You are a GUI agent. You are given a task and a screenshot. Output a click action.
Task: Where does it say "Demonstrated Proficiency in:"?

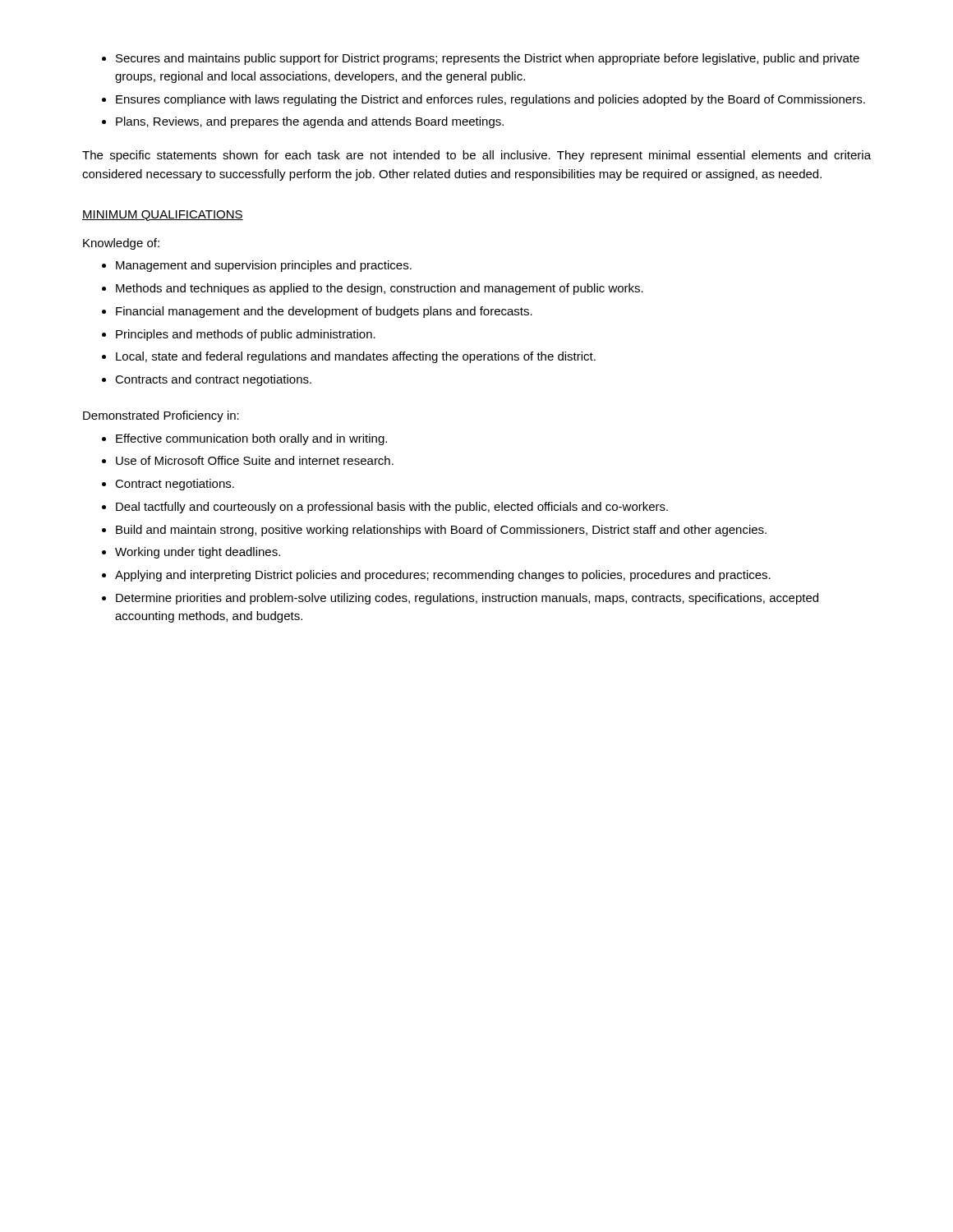[x=161, y=415]
